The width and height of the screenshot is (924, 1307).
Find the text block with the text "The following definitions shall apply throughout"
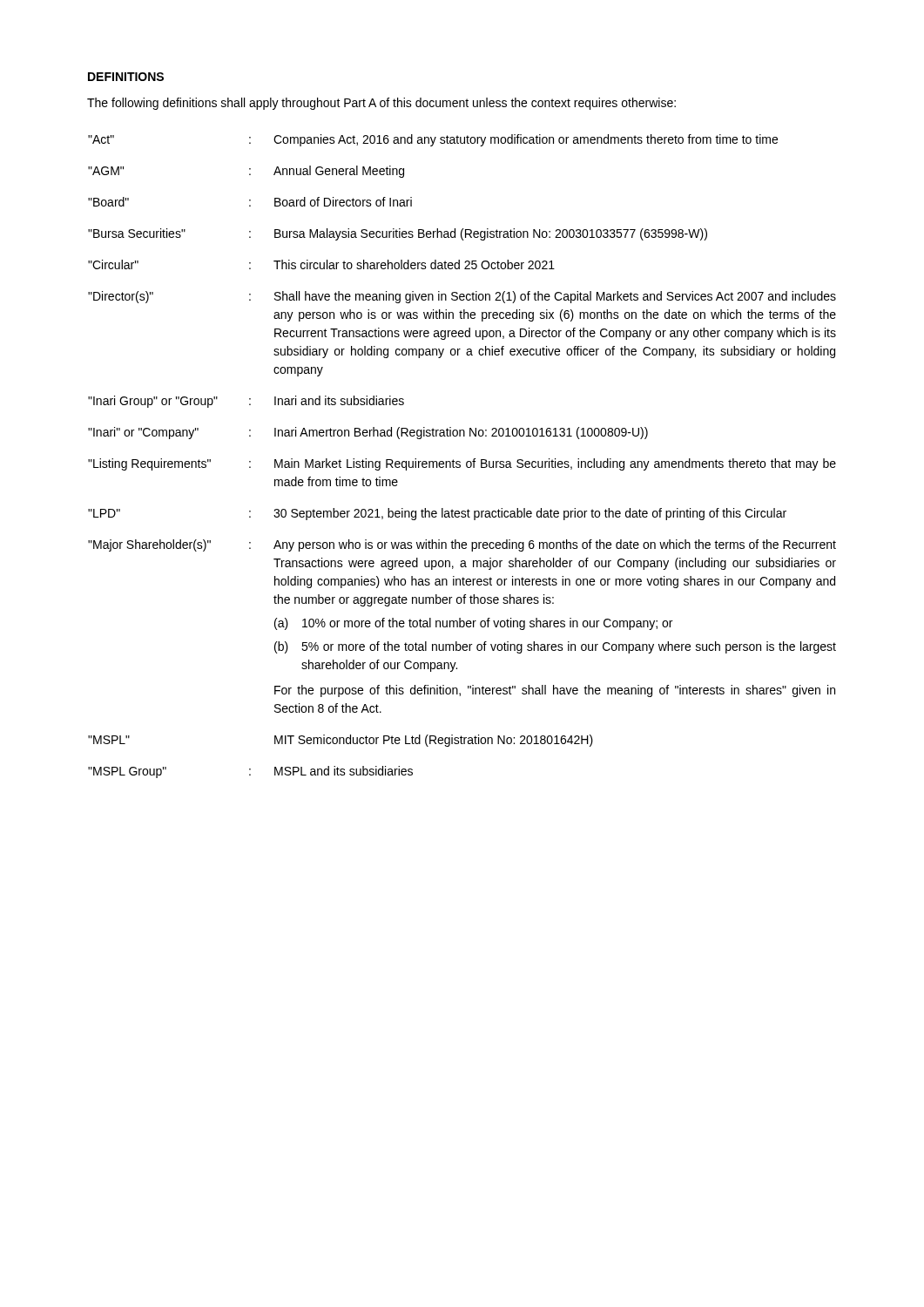tap(382, 103)
